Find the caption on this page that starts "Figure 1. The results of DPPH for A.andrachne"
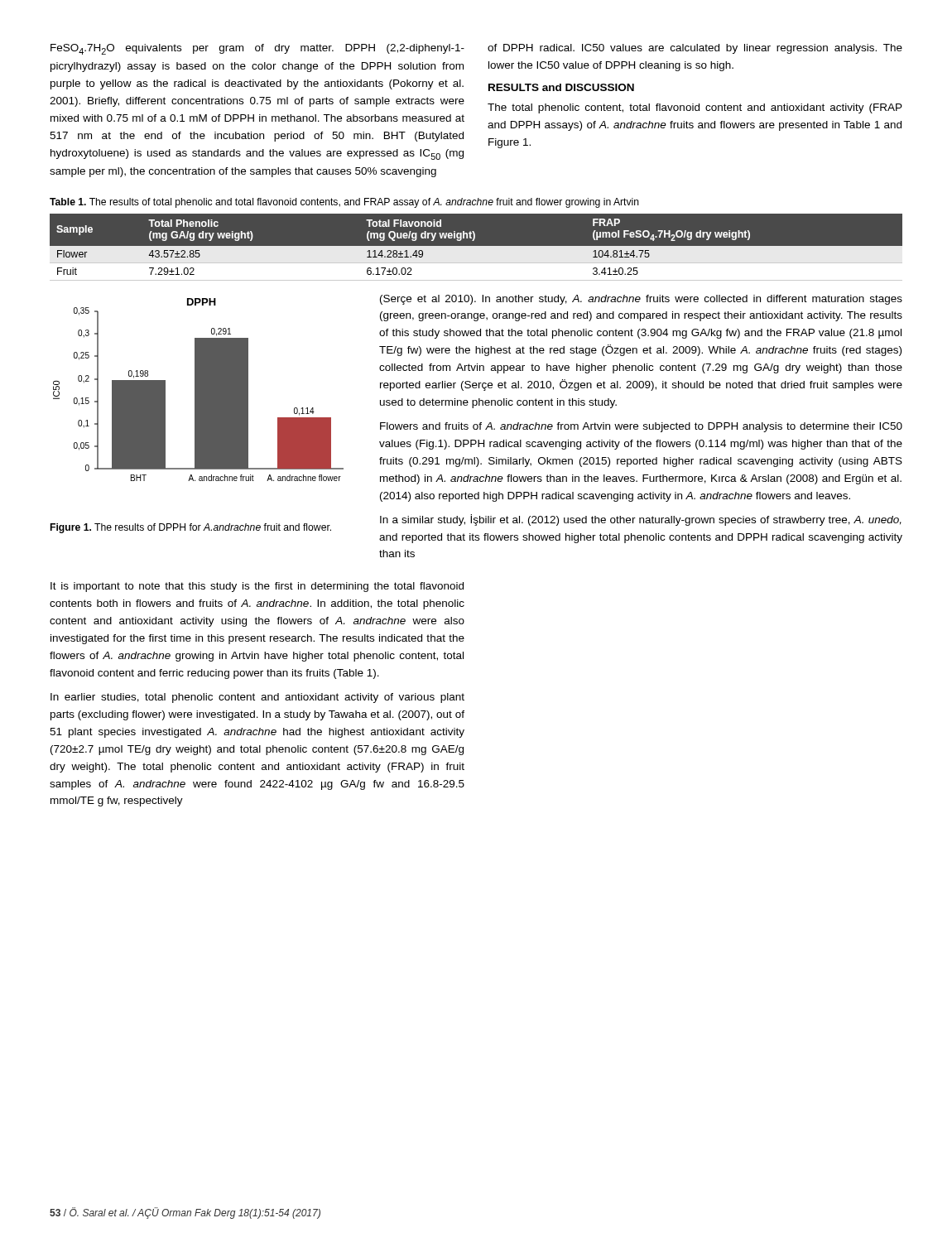The width and height of the screenshot is (952, 1242). 191,527
